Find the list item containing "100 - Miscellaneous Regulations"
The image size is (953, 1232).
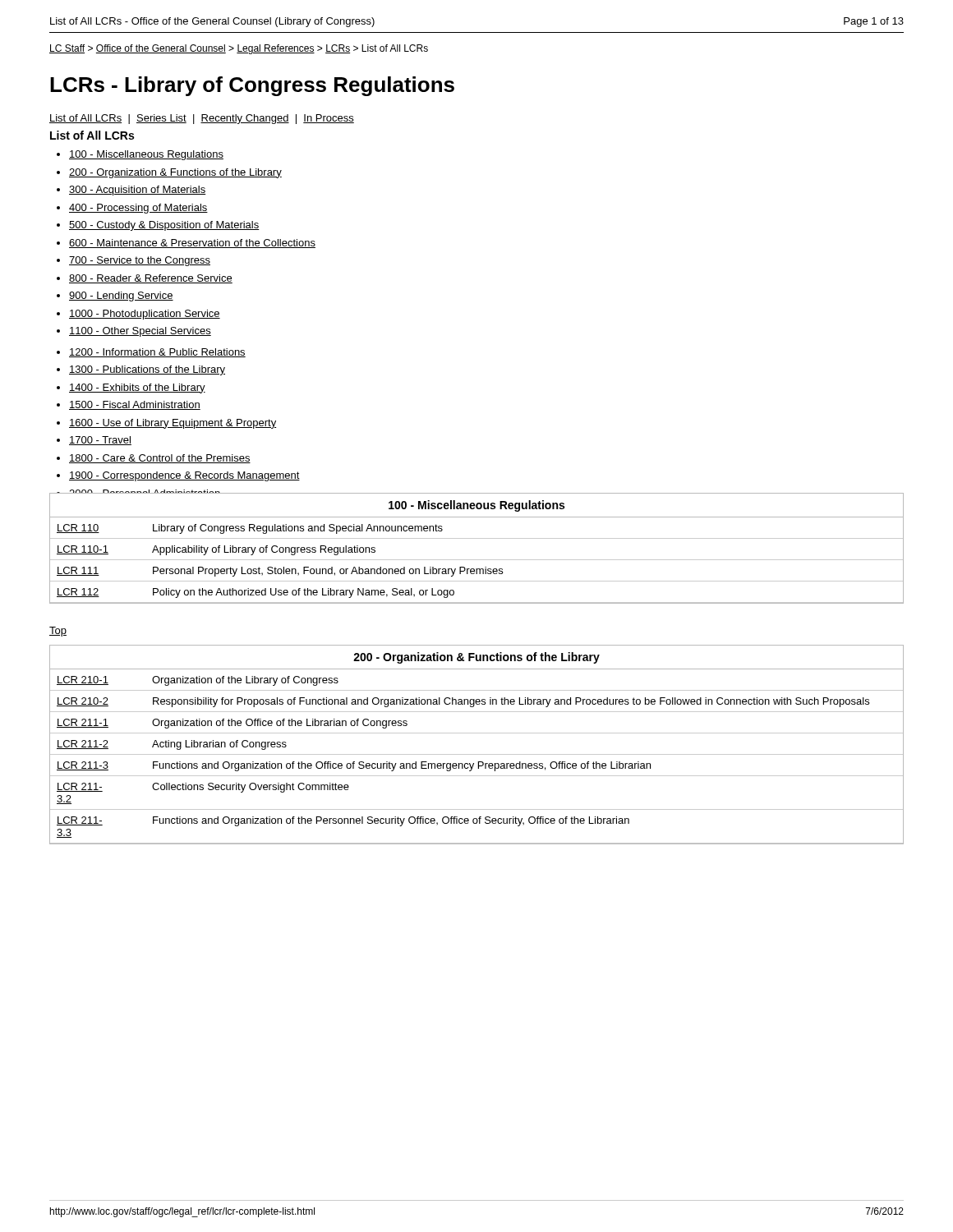146,154
